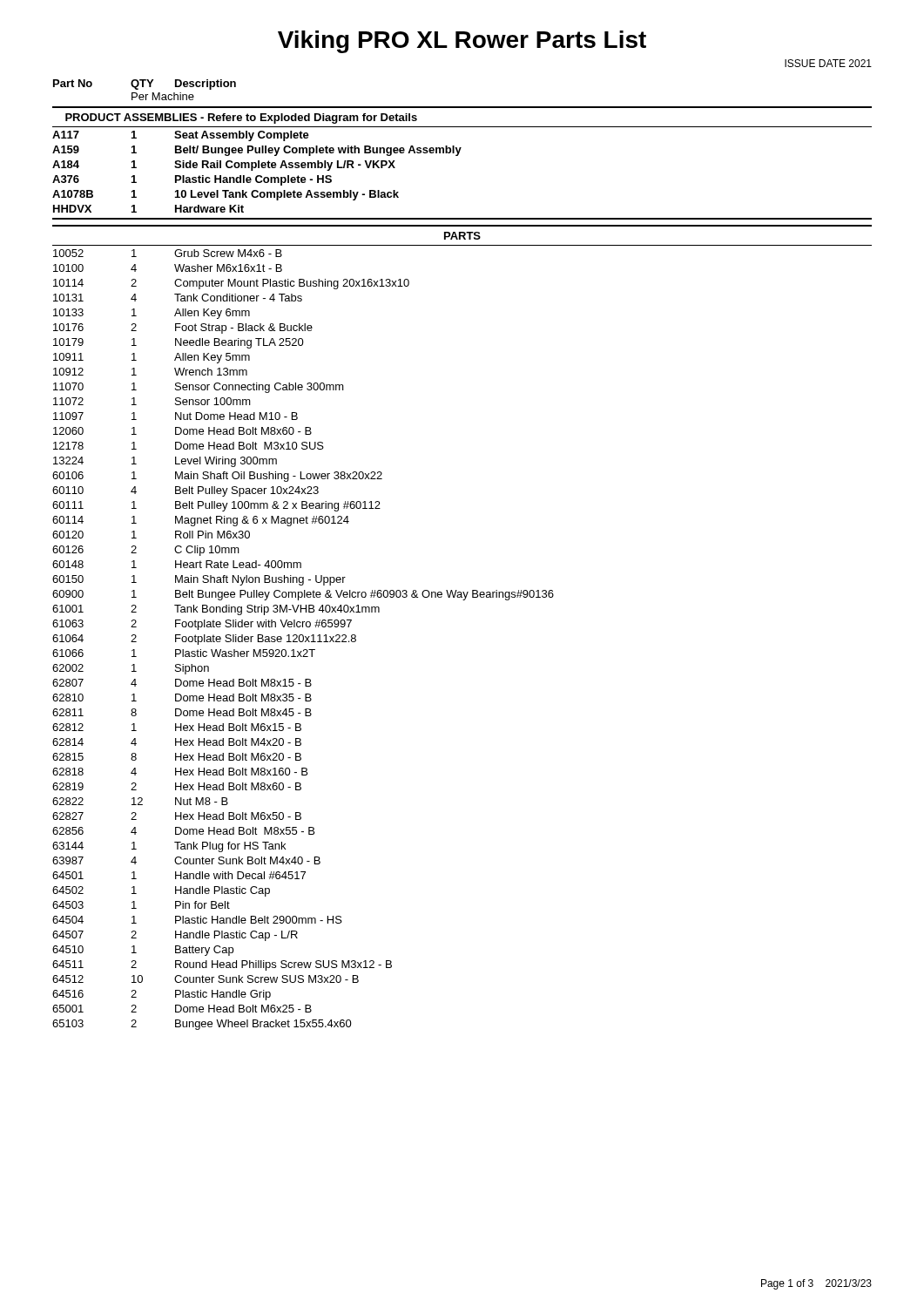Select the block starting "Part No QTY"
This screenshot has width=924, height=1307.
pyautogui.click(x=144, y=83)
